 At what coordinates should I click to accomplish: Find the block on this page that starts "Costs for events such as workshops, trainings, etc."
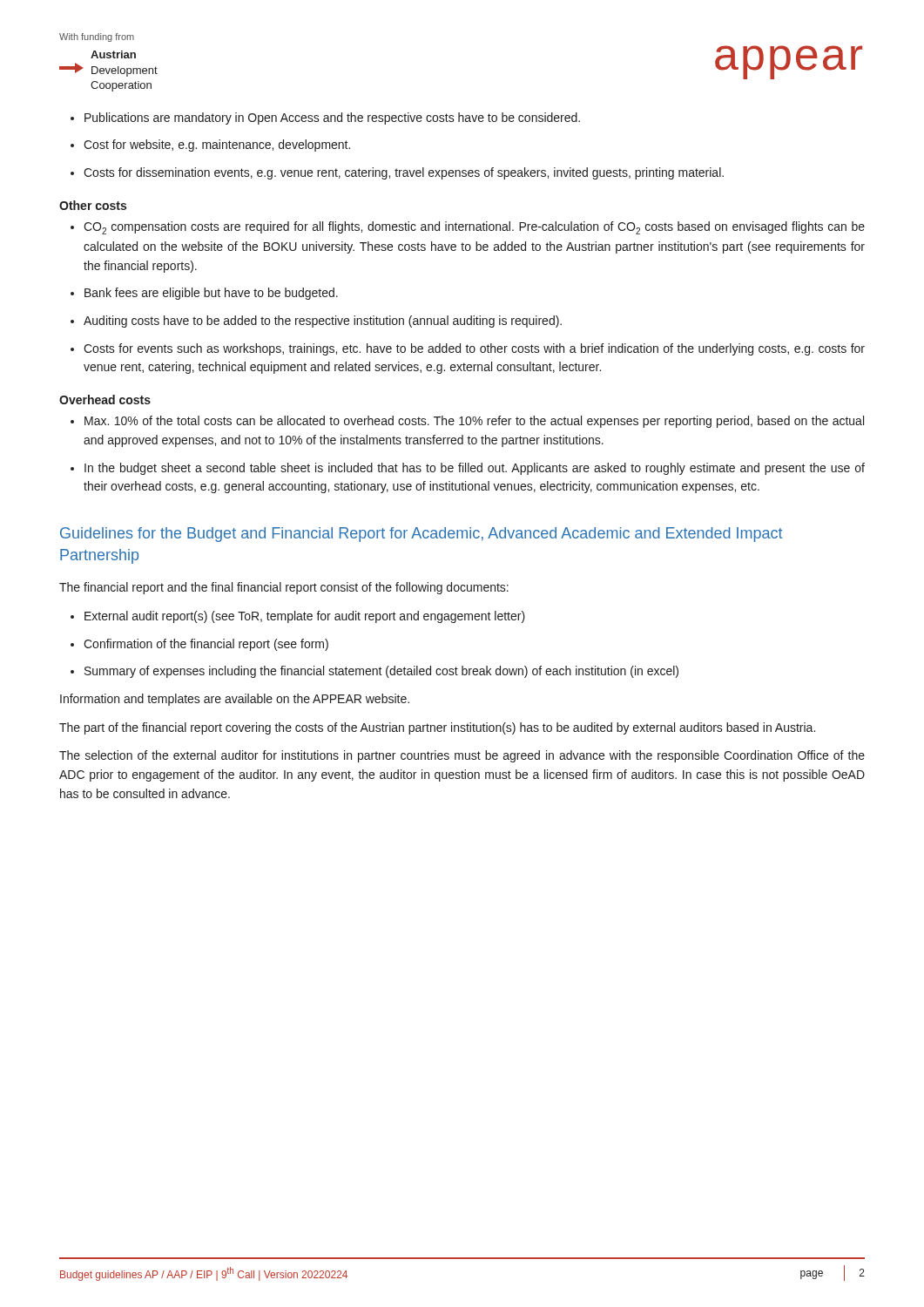point(462,359)
